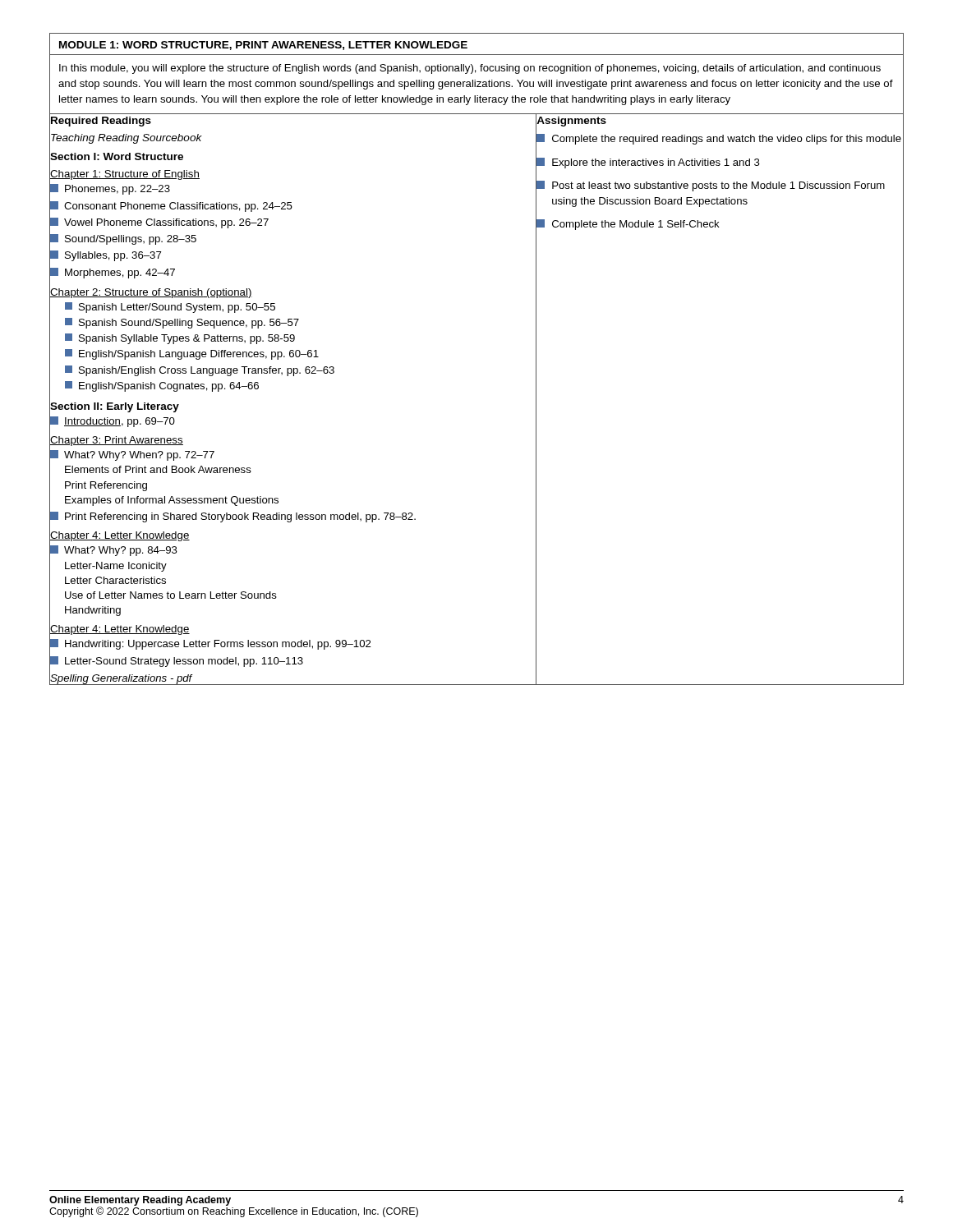
Task: Locate the section header with the text "MODULE 1: WORD STRUCTURE, PRINT AWARENESS,"
Action: [x=263, y=46]
